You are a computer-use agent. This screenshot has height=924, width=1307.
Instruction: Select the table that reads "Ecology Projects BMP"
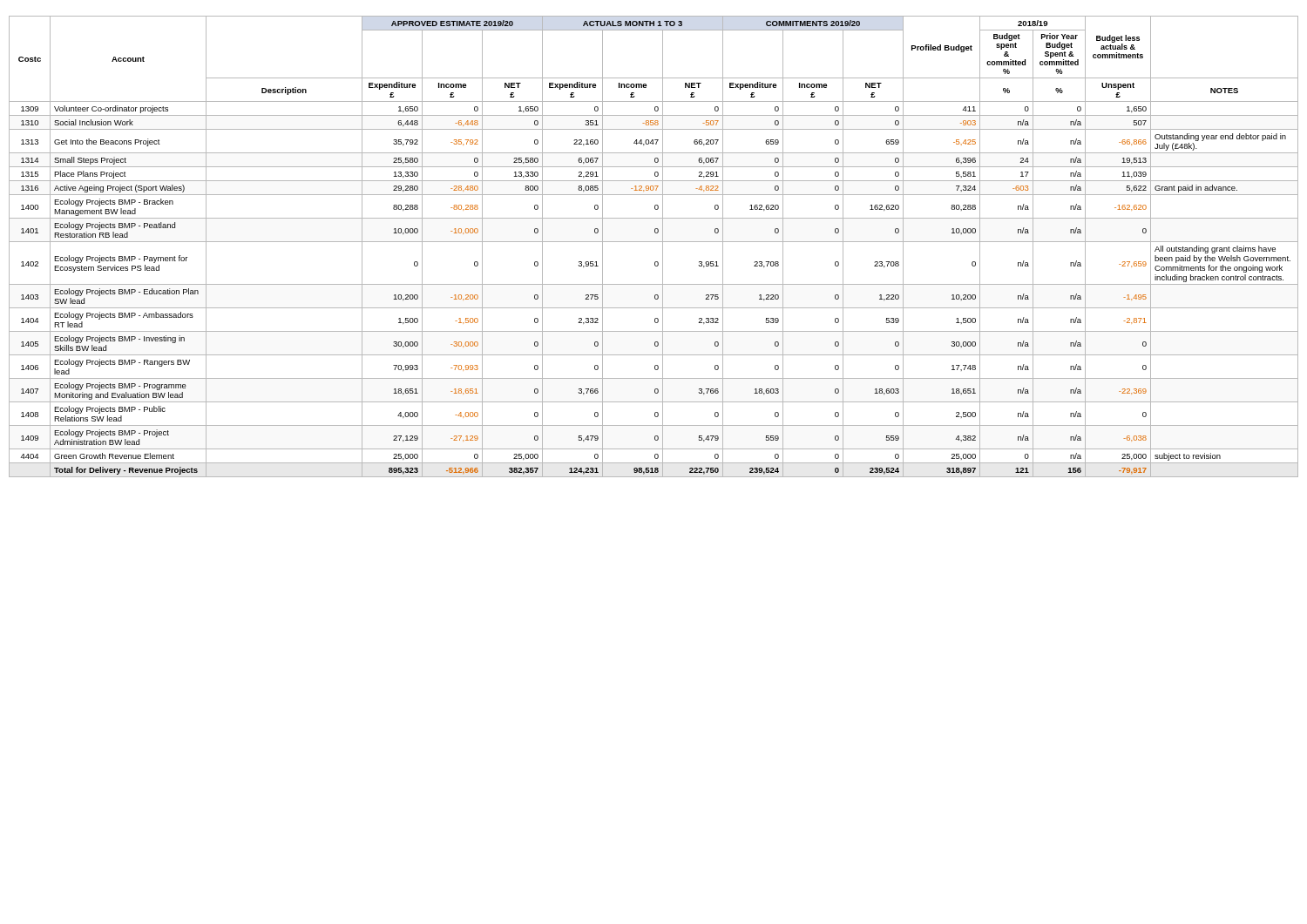pos(654,246)
